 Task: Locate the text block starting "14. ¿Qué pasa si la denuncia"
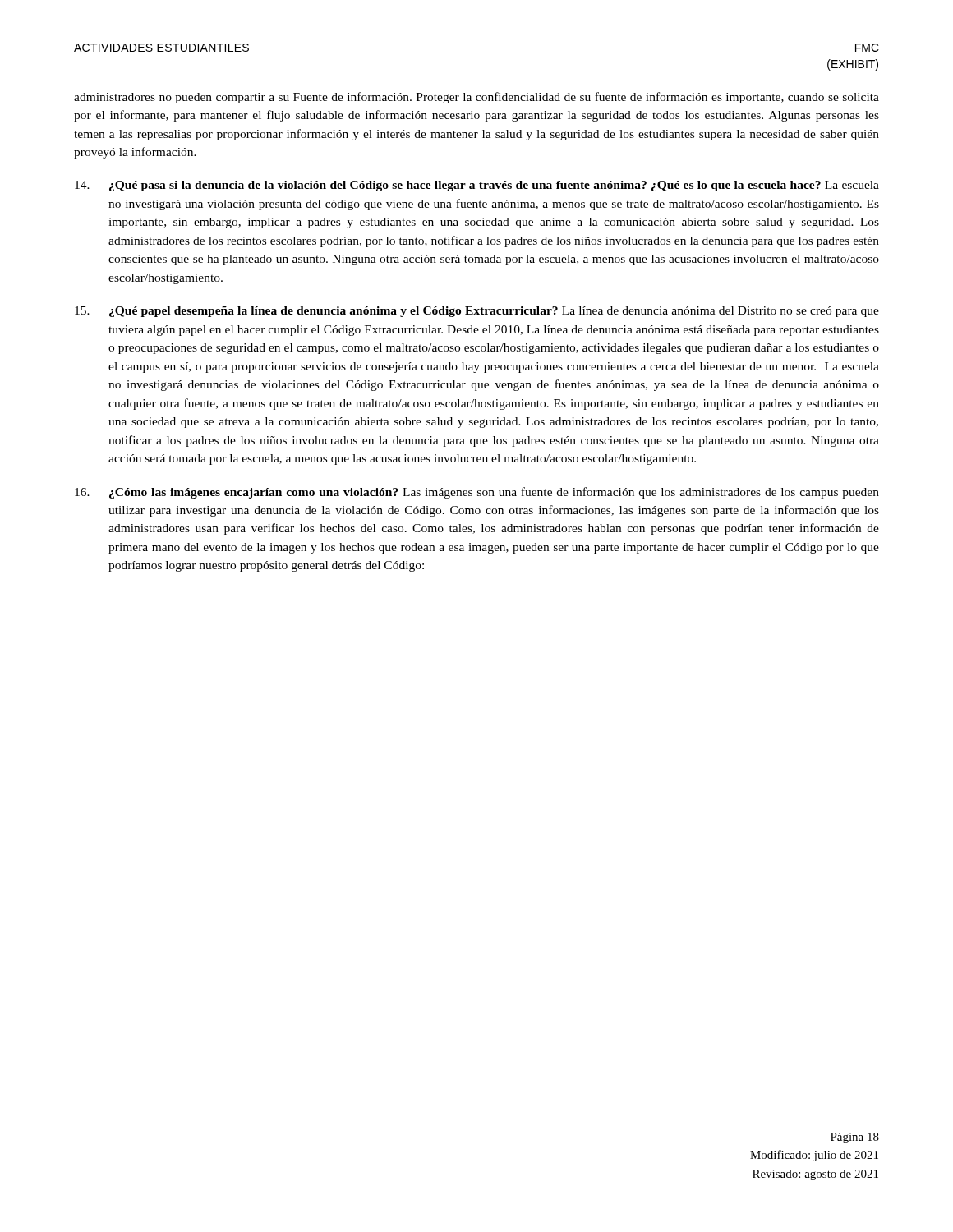476,232
